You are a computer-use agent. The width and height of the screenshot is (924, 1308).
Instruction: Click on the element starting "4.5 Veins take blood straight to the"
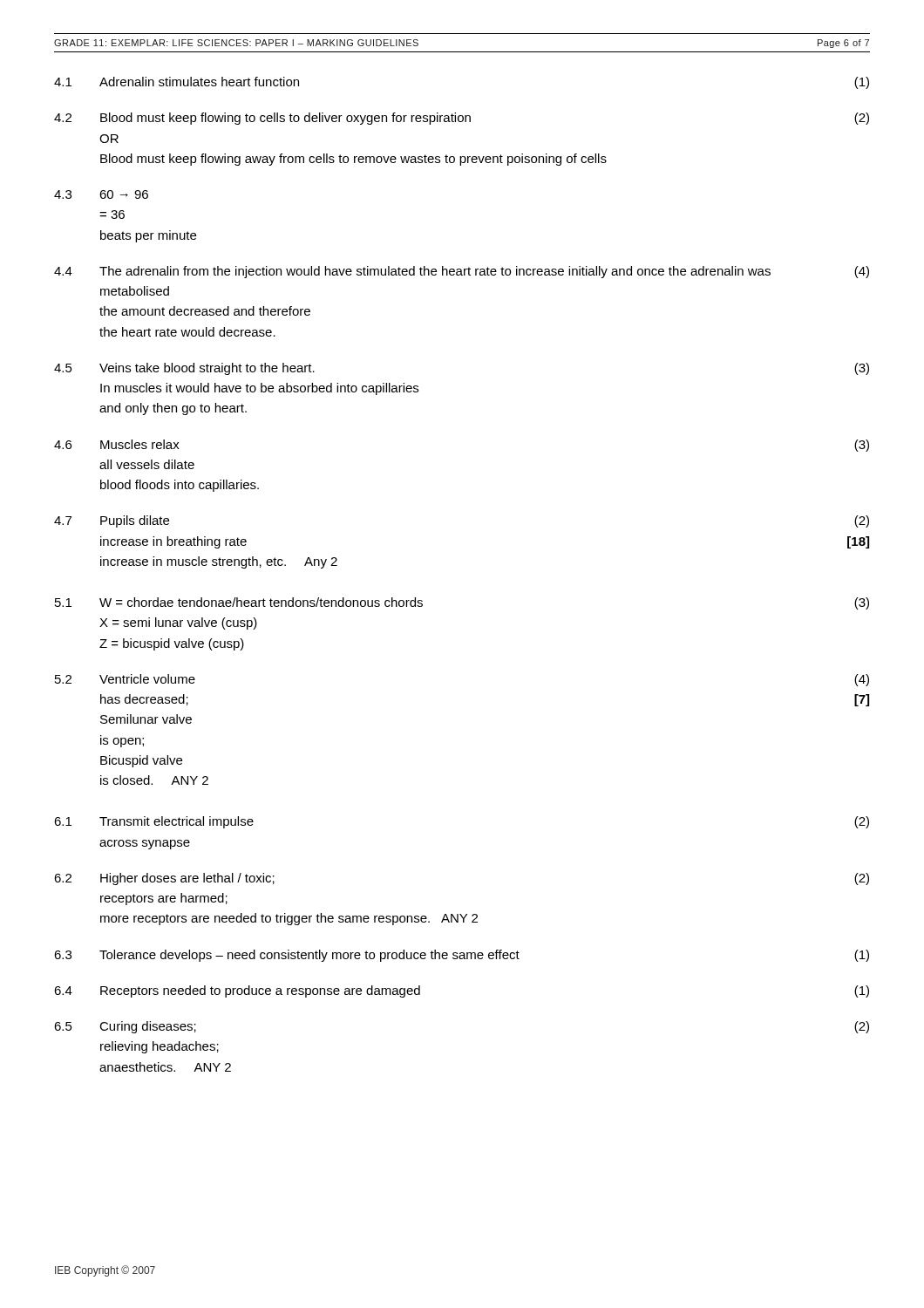[x=207, y=368]
